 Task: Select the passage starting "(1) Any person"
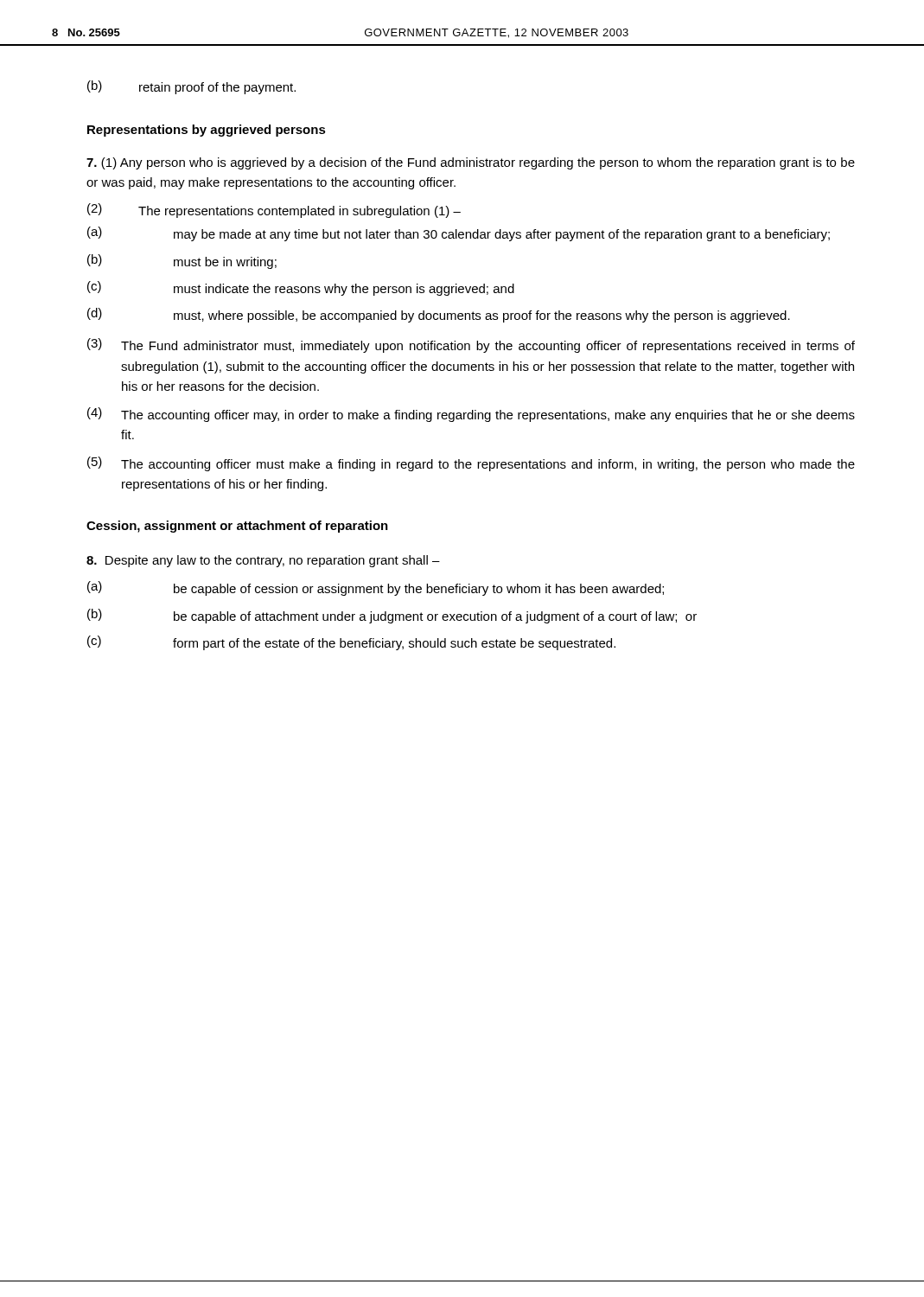471,172
